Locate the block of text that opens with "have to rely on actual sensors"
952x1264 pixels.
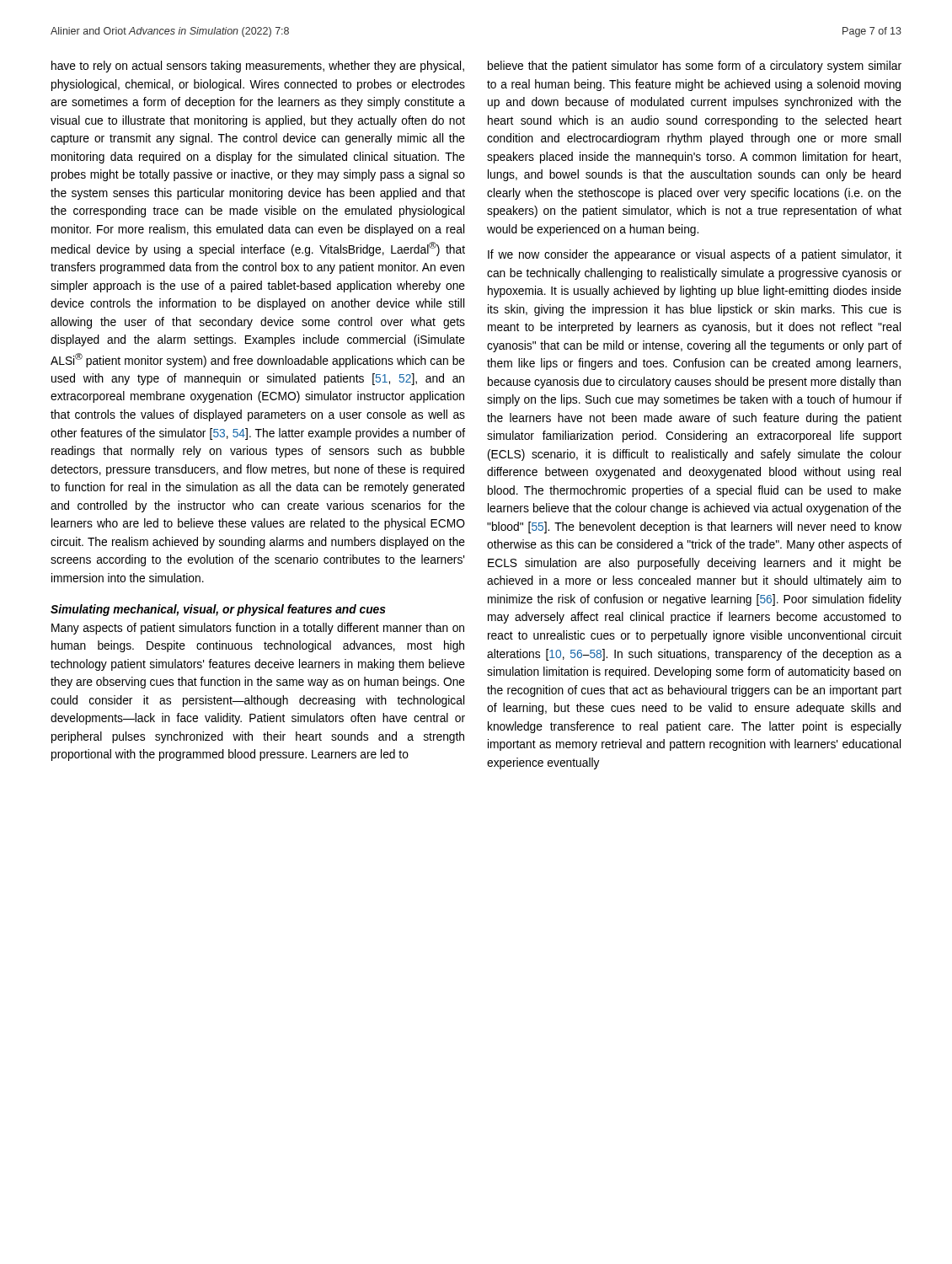pyautogui.click(x=258, y=411)
